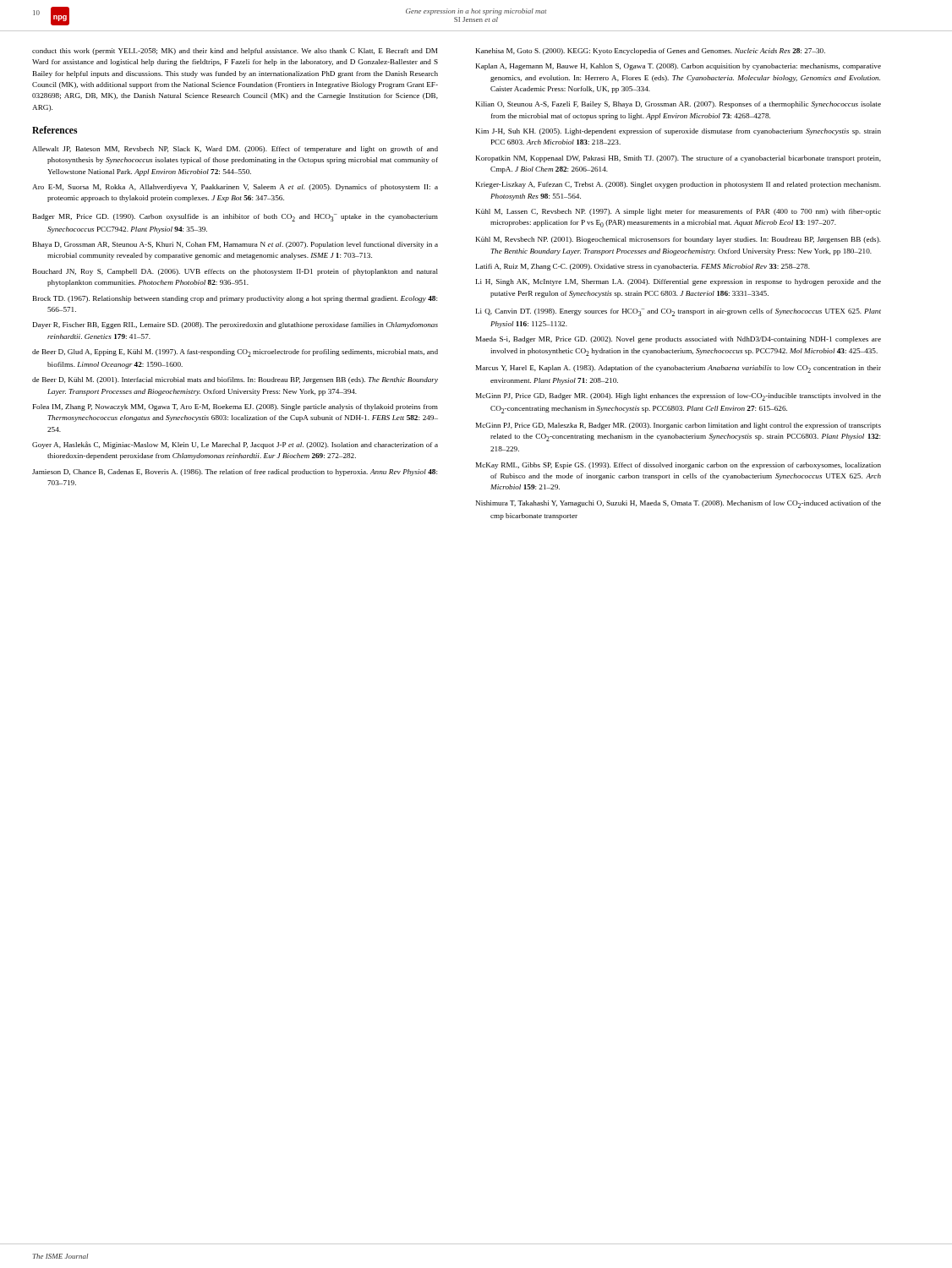Select the list item that reads "Kanehisa M, Goto S. (2000)."
Screen dimensions: 1268x952
click(650, 51)
